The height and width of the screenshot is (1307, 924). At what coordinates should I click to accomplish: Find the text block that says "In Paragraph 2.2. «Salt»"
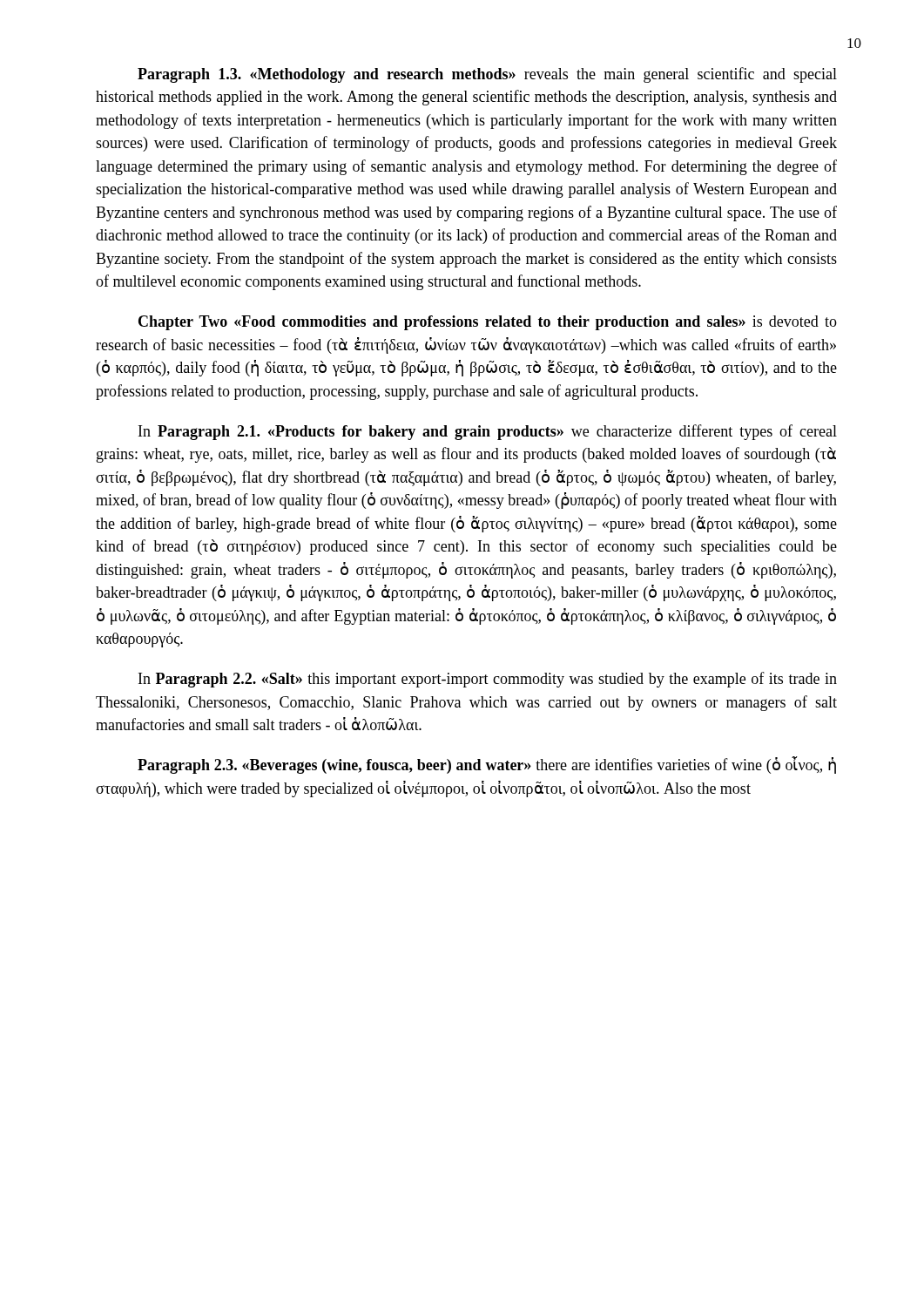pos(466,702)
